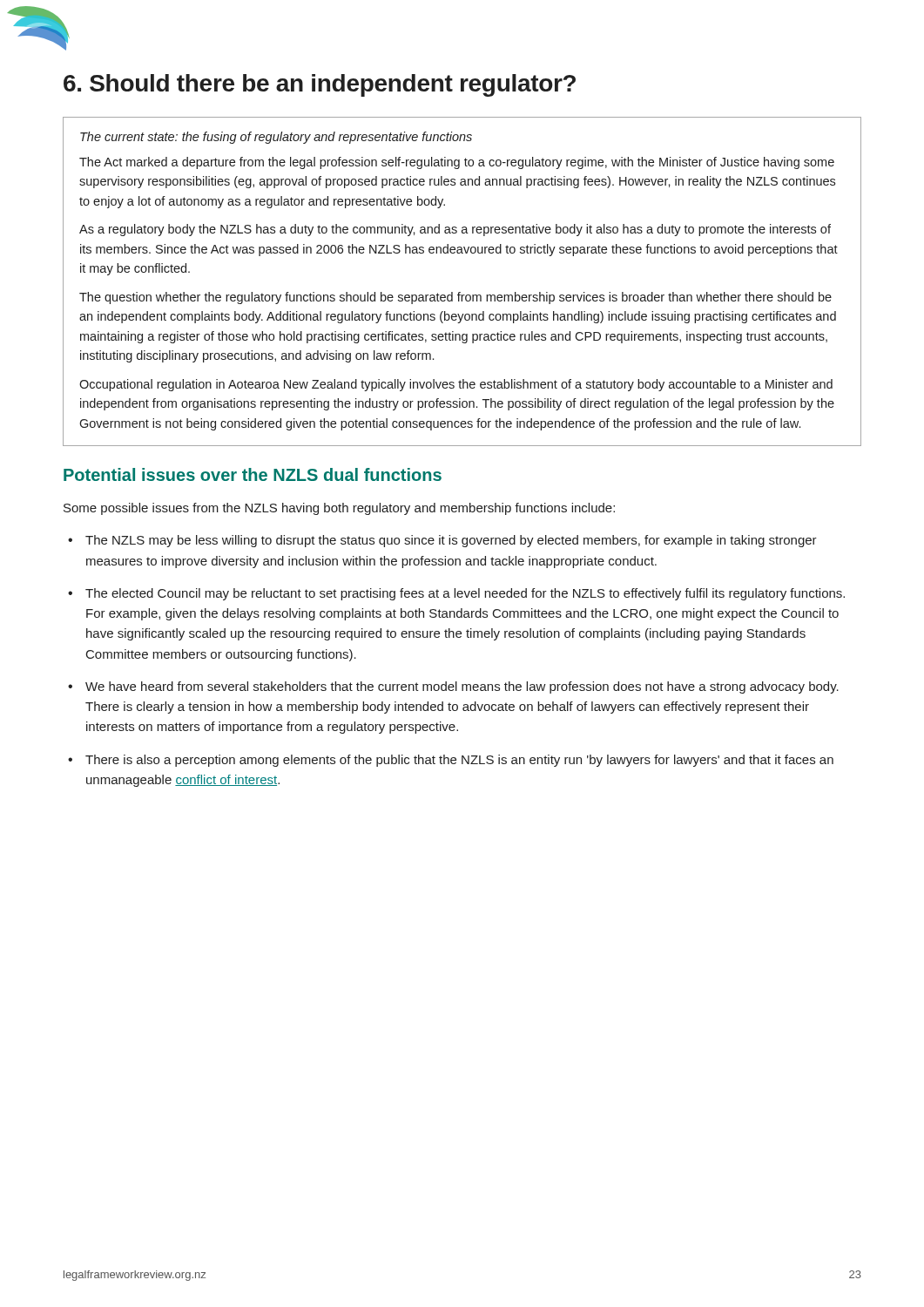
Task: Point to the block beginning "There is also a perception"
Action: pyautogui.click(x=460, y=769)
